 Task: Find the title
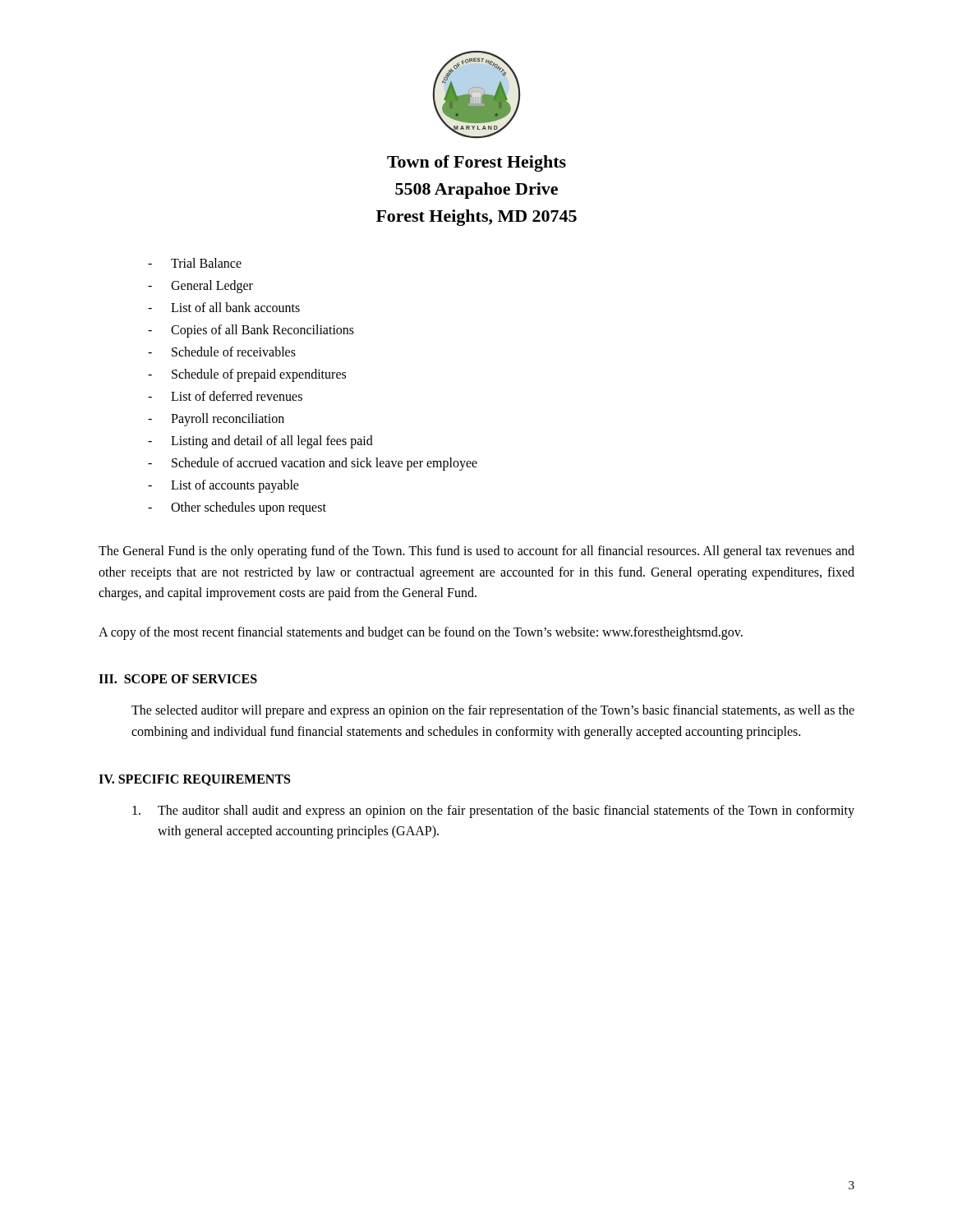[476, 188]
